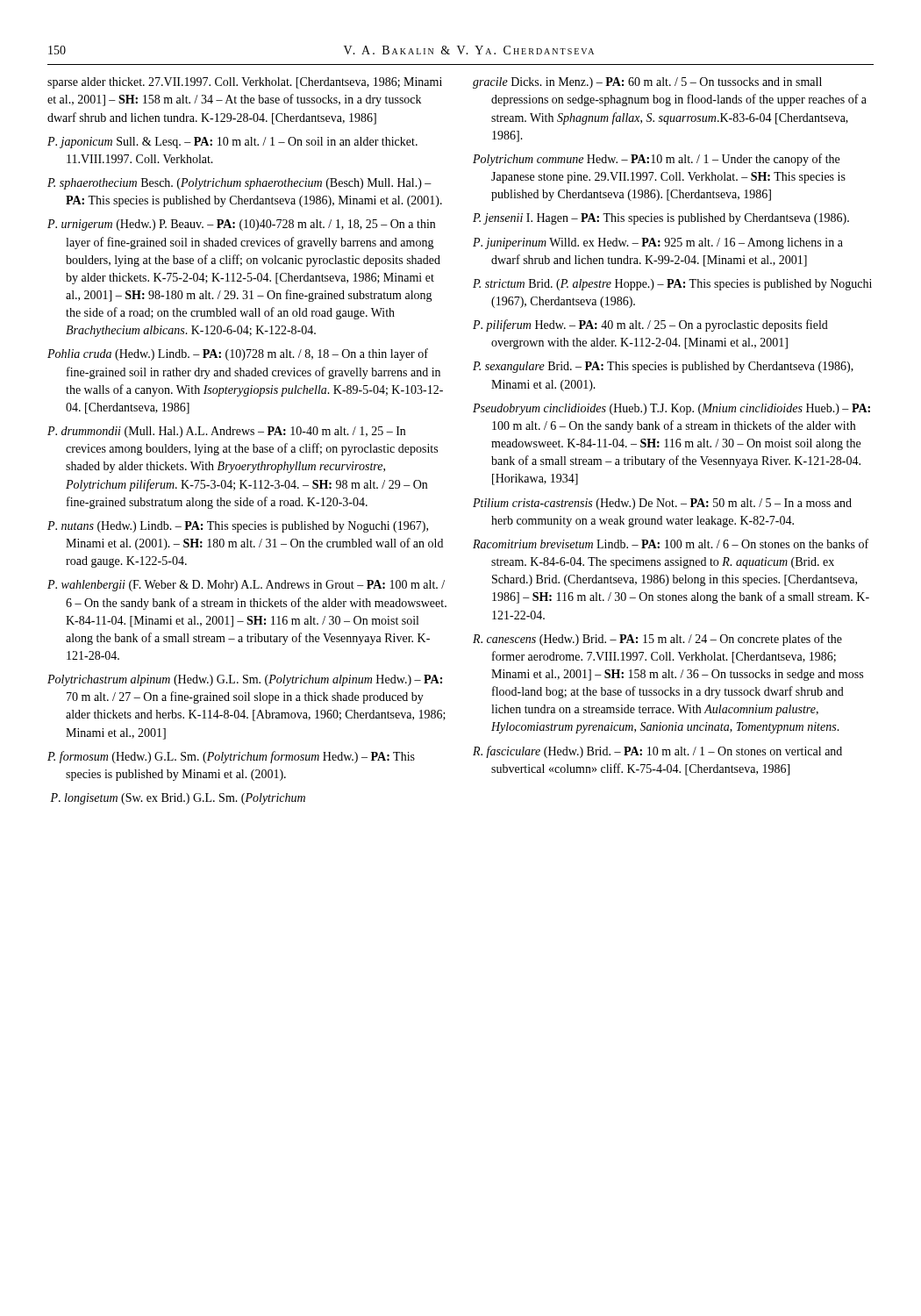Click on the element starting "P. strictum Brid. (P. alpestre Hoppe.) –"
Screen dimensions: 1316x921
click(x=673, y=293)
